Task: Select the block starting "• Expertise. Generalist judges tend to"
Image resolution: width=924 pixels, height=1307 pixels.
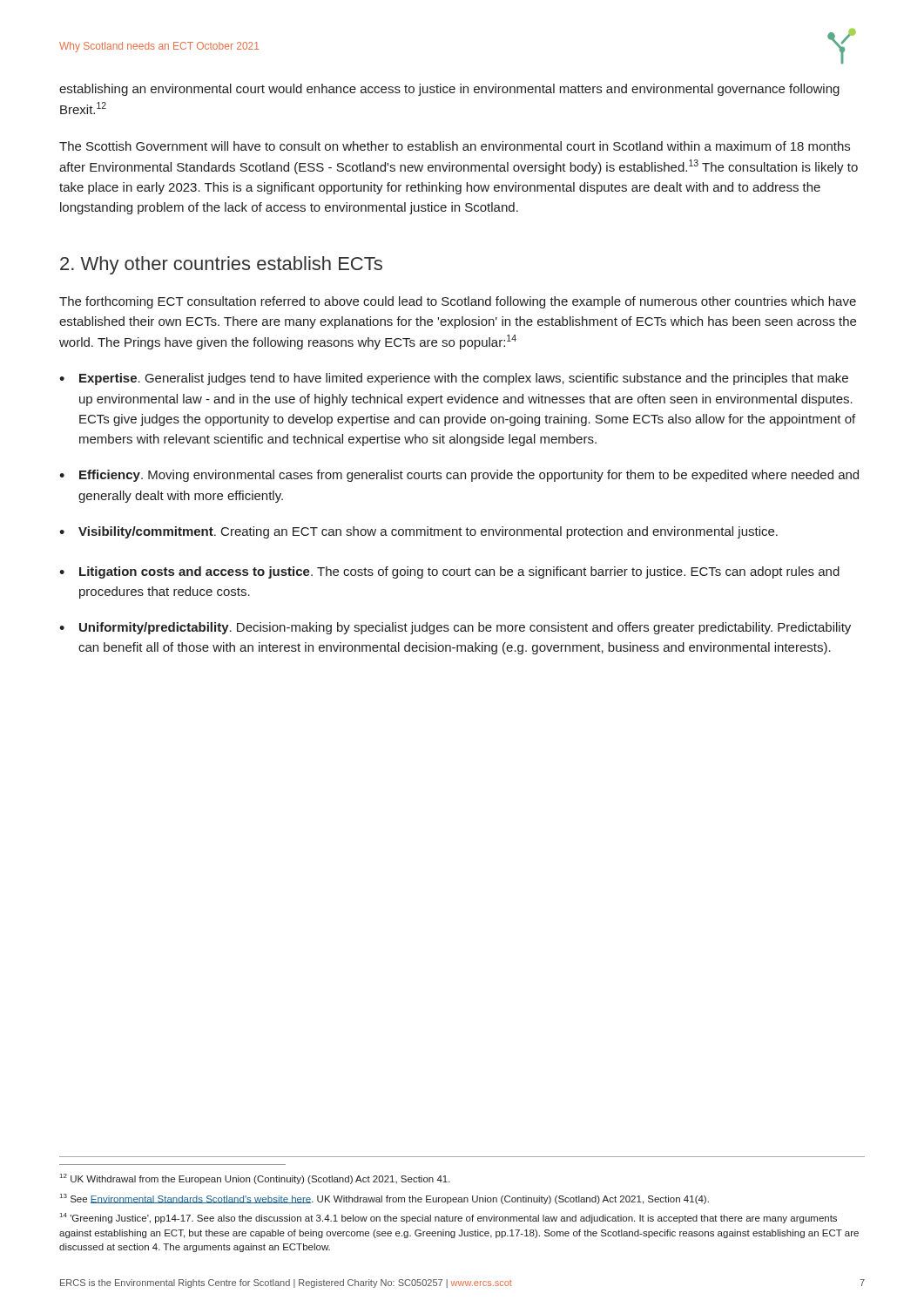Action: pos(462,408)
